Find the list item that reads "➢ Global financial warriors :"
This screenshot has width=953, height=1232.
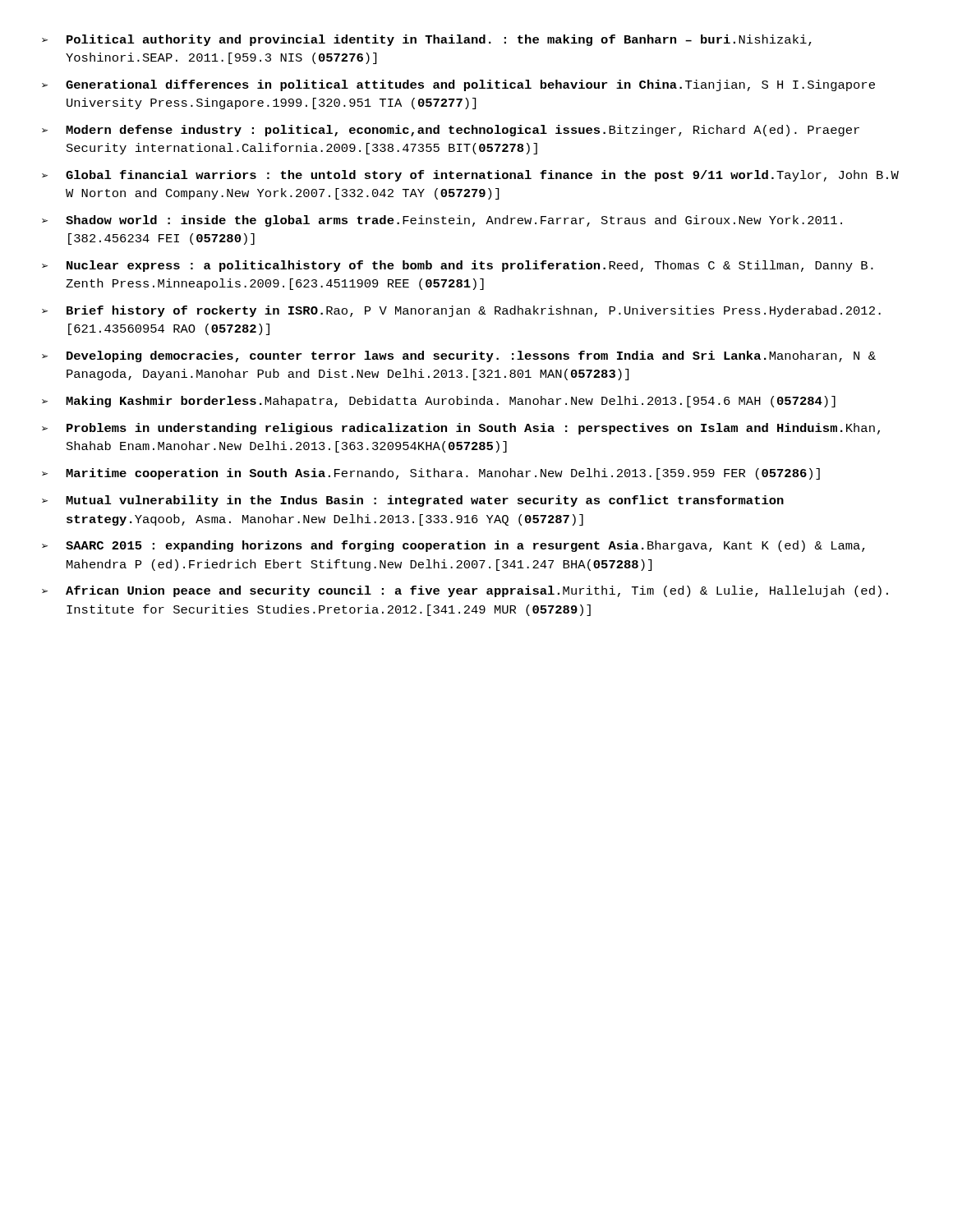tap(476, 185)
